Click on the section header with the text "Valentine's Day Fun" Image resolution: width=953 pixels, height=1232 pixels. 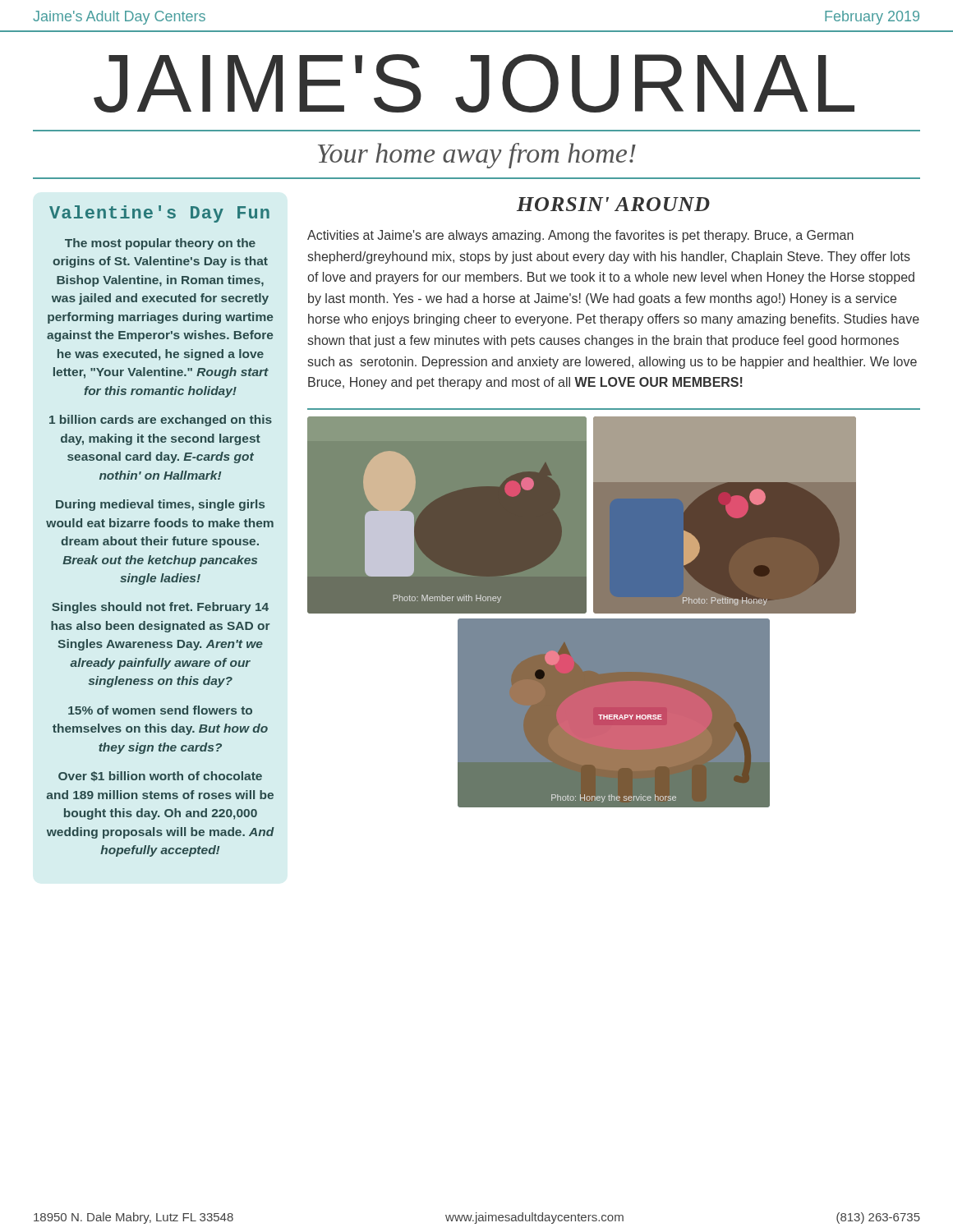coord(160,214)
